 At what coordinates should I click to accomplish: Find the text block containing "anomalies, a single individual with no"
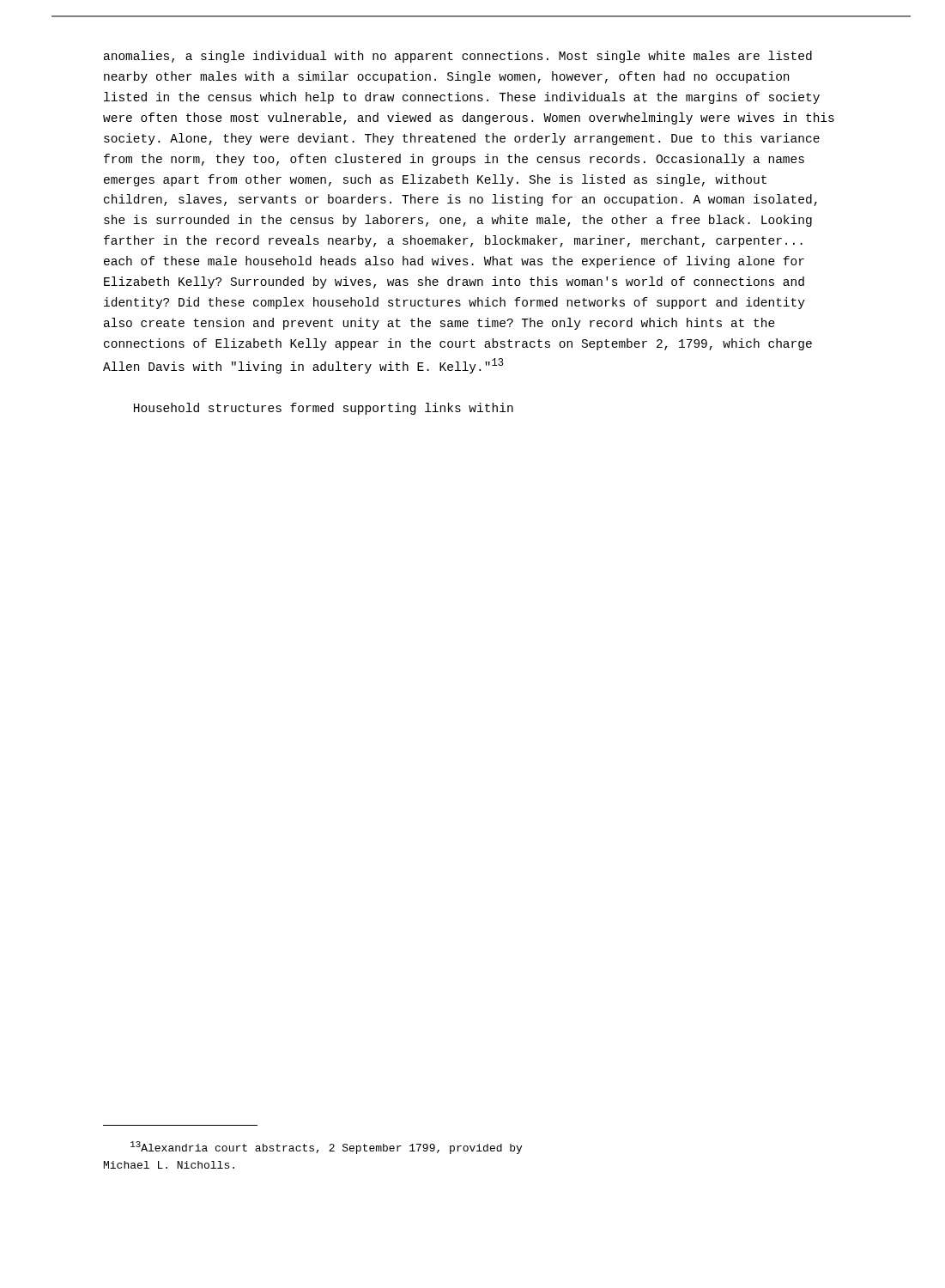pyautogui.click(x=469, y=232)
